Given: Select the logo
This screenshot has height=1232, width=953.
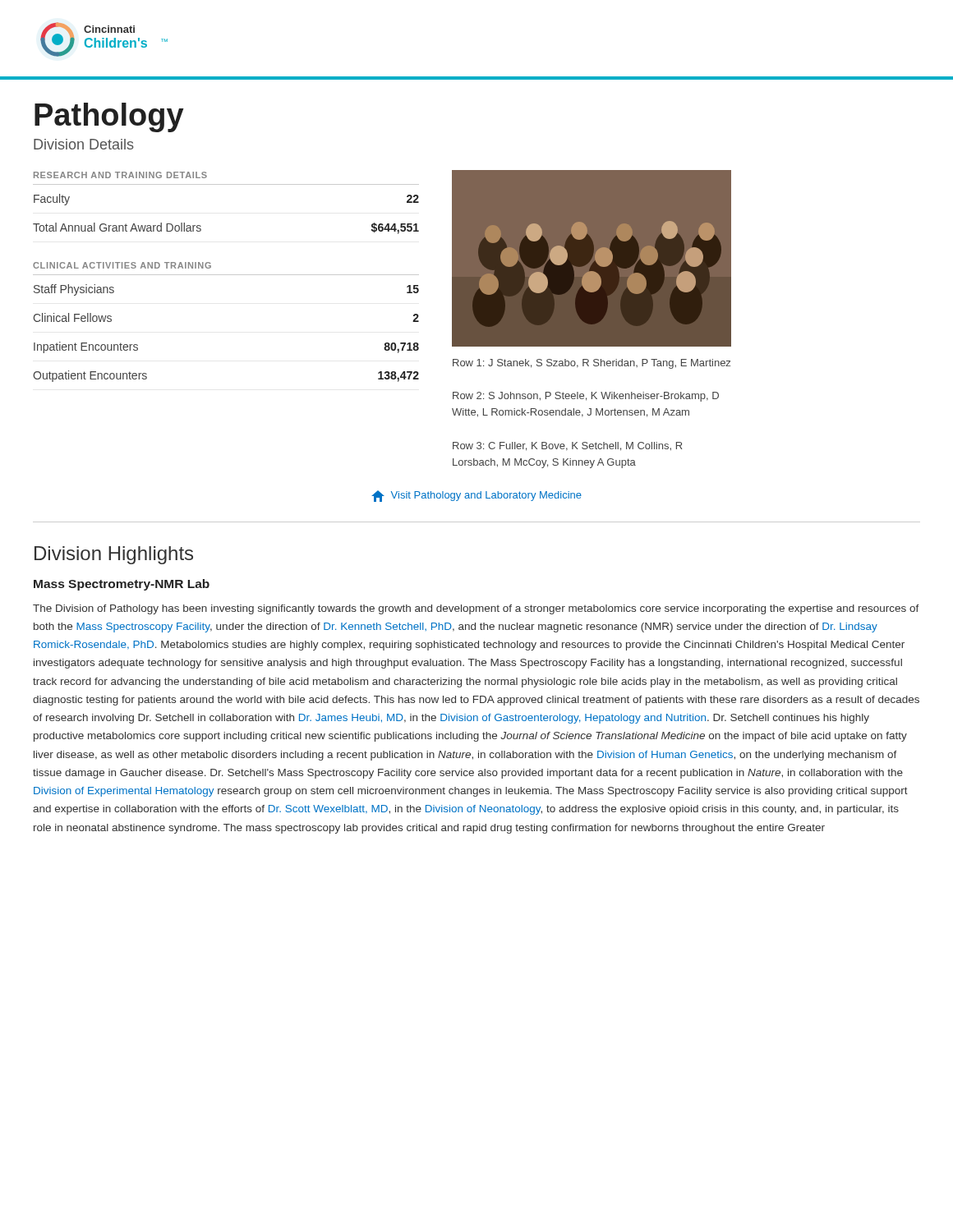Looking at the screenshot, I should 107,41.
